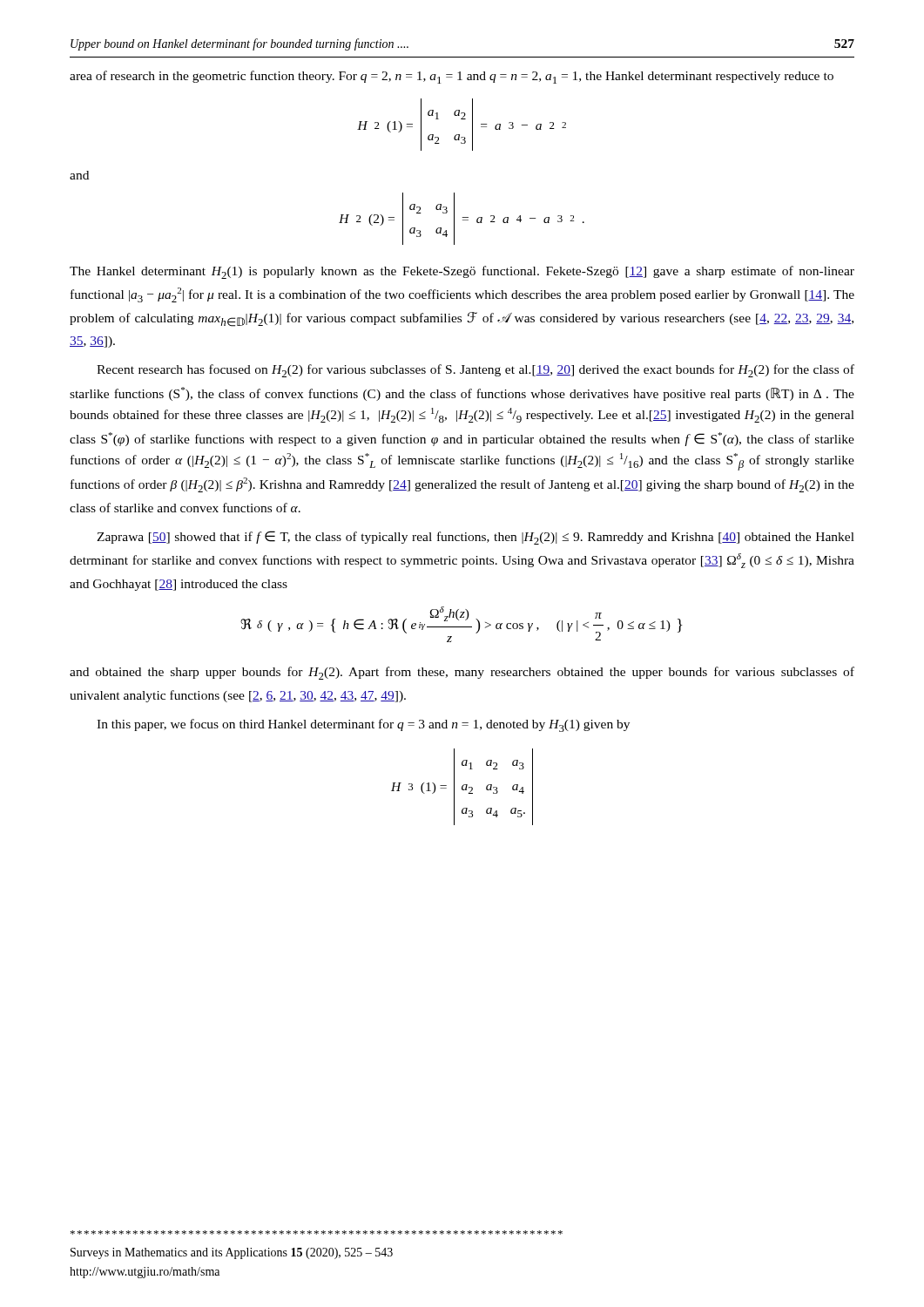Find the formula on this page that starts "ℜδ(γ,α) = {"

coord(462,625)
